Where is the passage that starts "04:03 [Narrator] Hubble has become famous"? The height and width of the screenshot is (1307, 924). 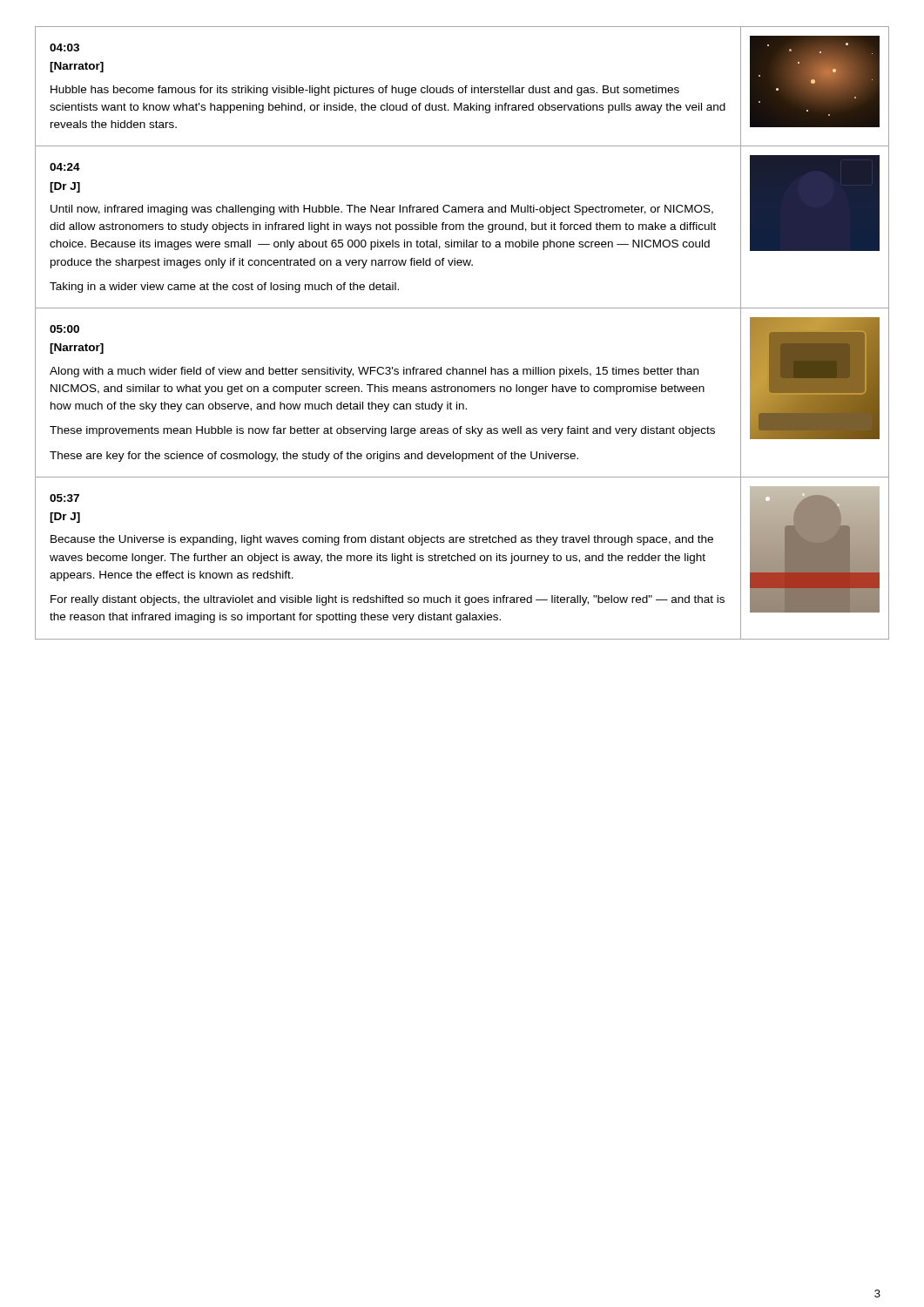point(462,86)
